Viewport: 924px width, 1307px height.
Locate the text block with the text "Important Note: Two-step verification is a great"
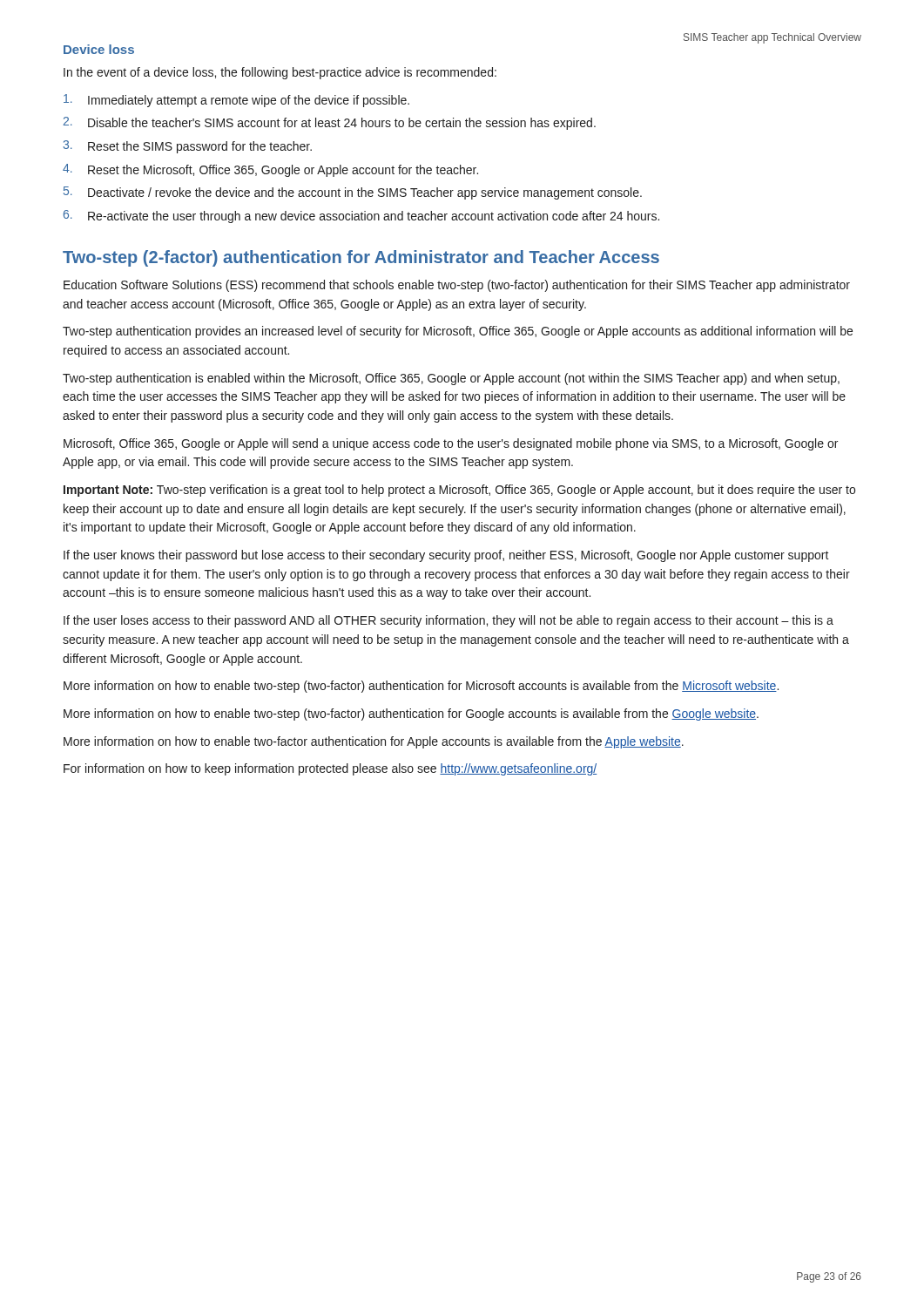pyautogui.click(x=459, y=509)
